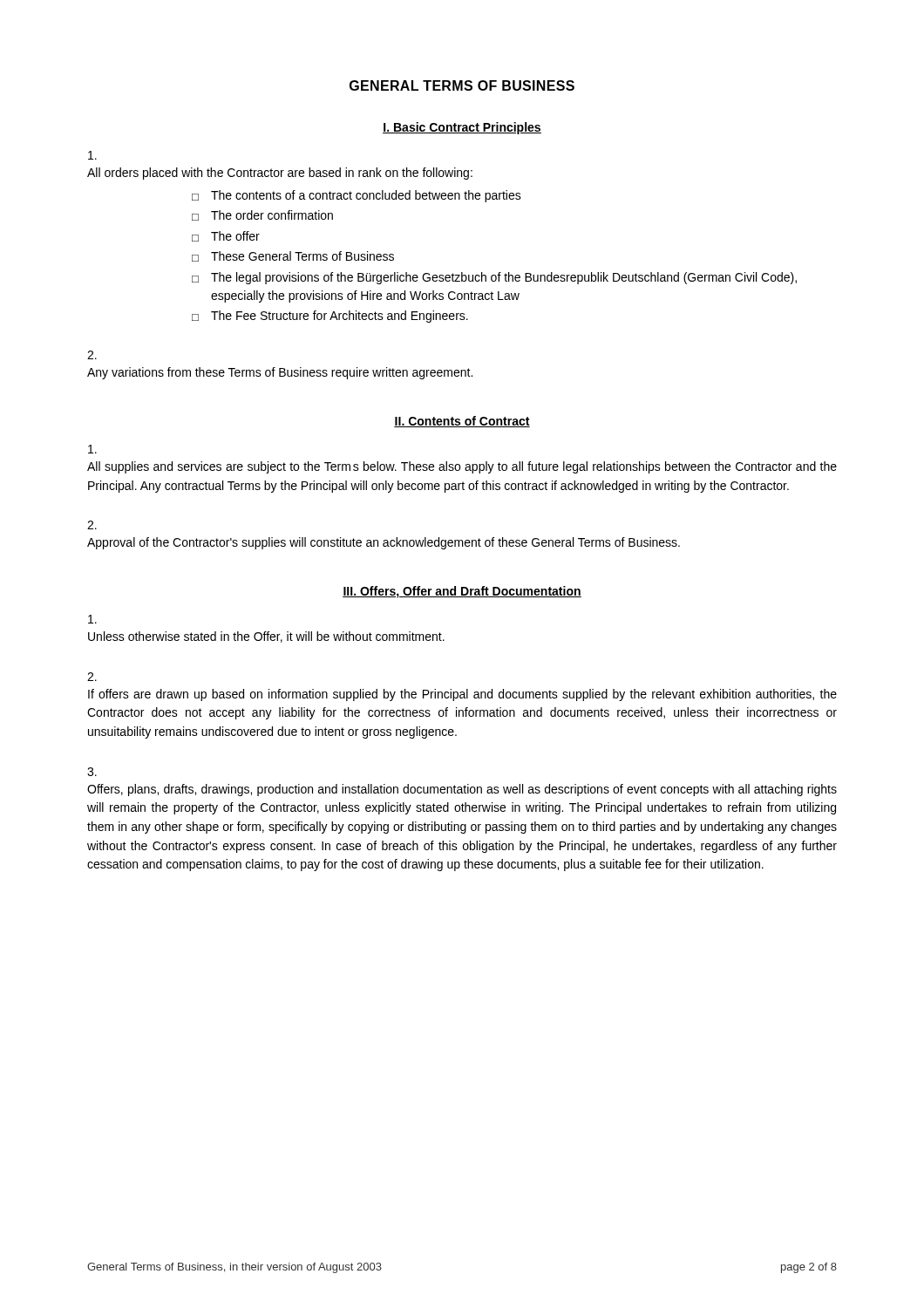Point to the region starting "I. Basic Contract Principles"

pyautogui.click(x=462, y=127)
